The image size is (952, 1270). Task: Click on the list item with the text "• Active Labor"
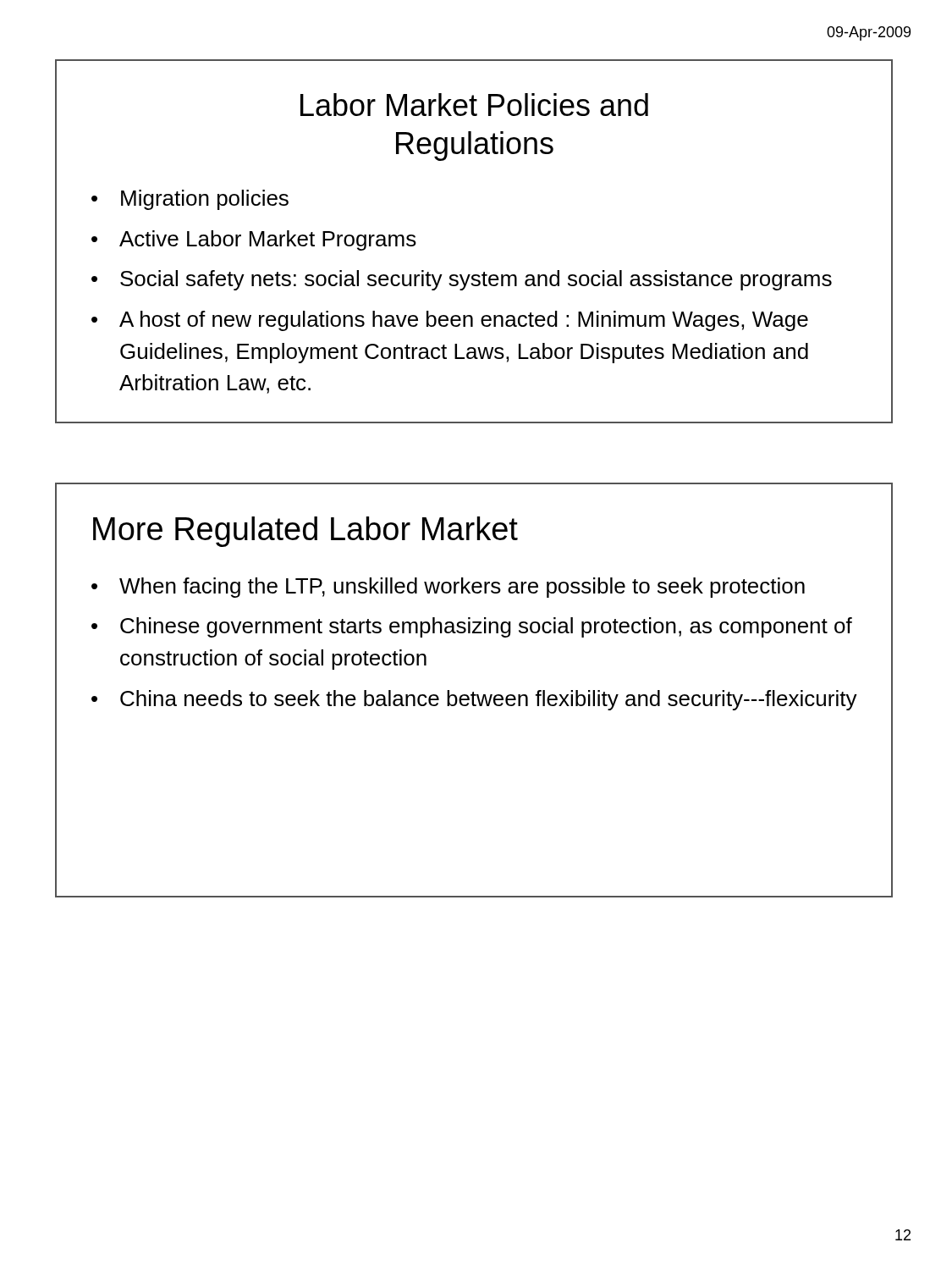tap(254, 240)
